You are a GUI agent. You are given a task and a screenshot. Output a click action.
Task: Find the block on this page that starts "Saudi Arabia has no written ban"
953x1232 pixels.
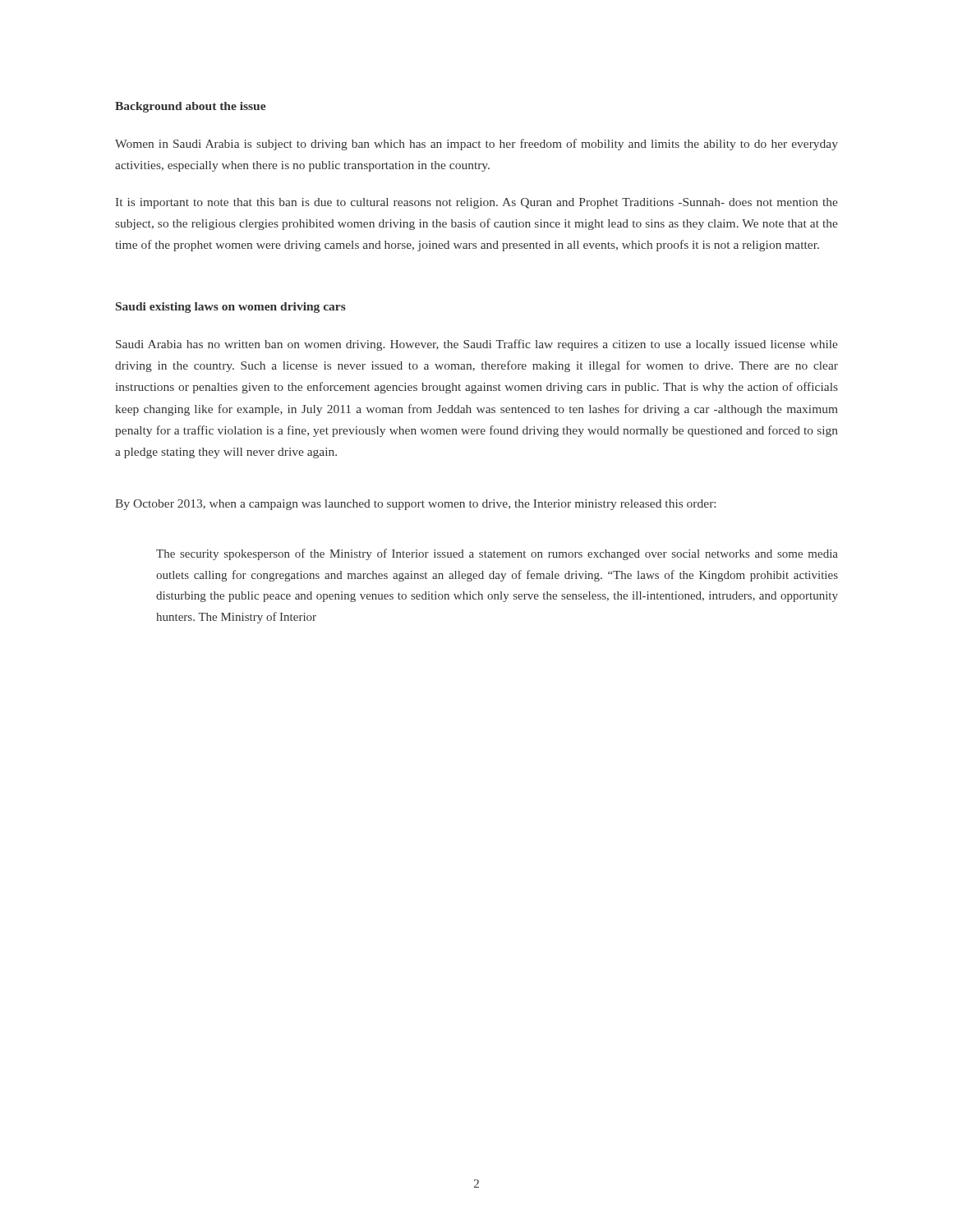click(x=476, y=398)
